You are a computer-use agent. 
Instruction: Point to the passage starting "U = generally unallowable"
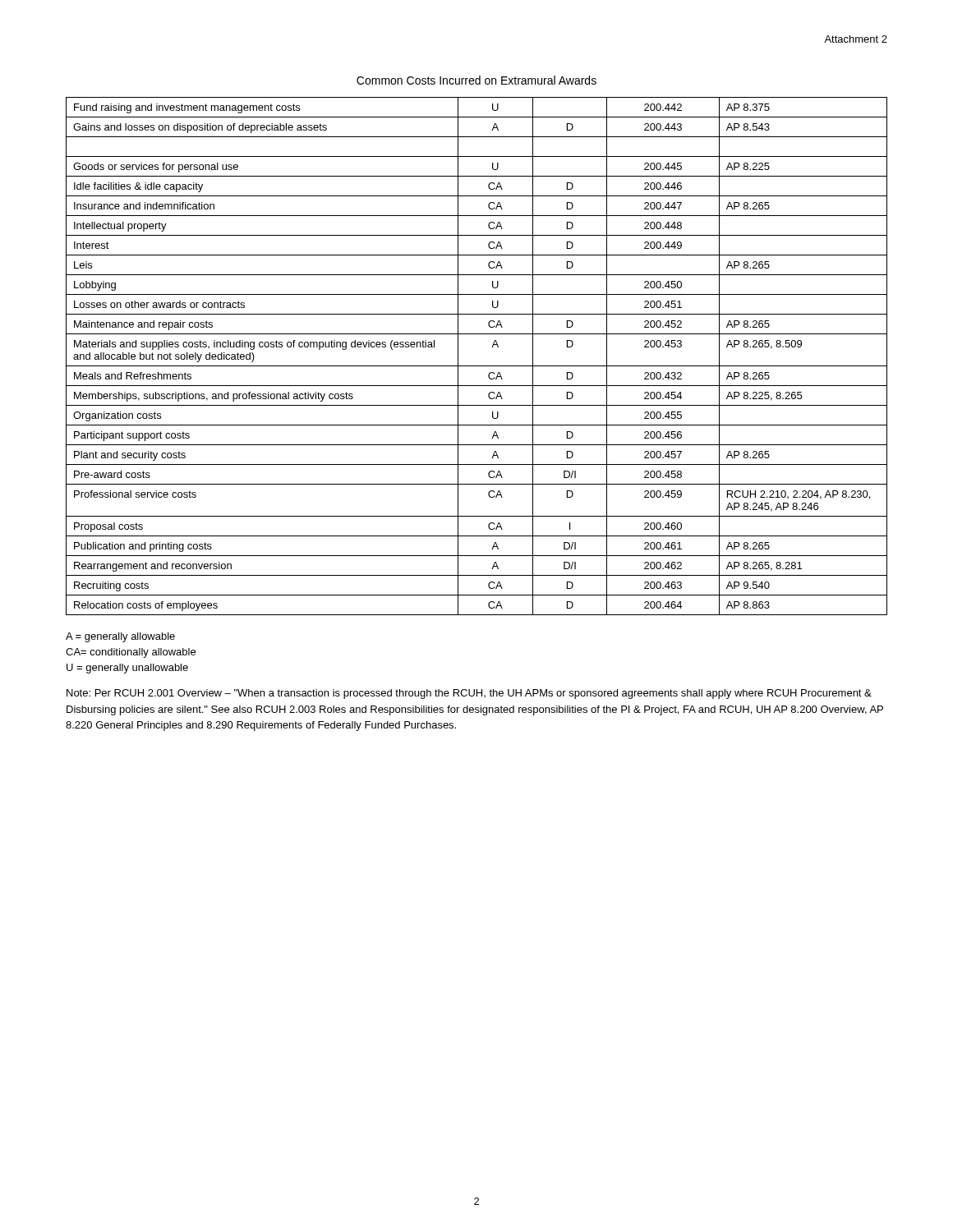(127, 667)
